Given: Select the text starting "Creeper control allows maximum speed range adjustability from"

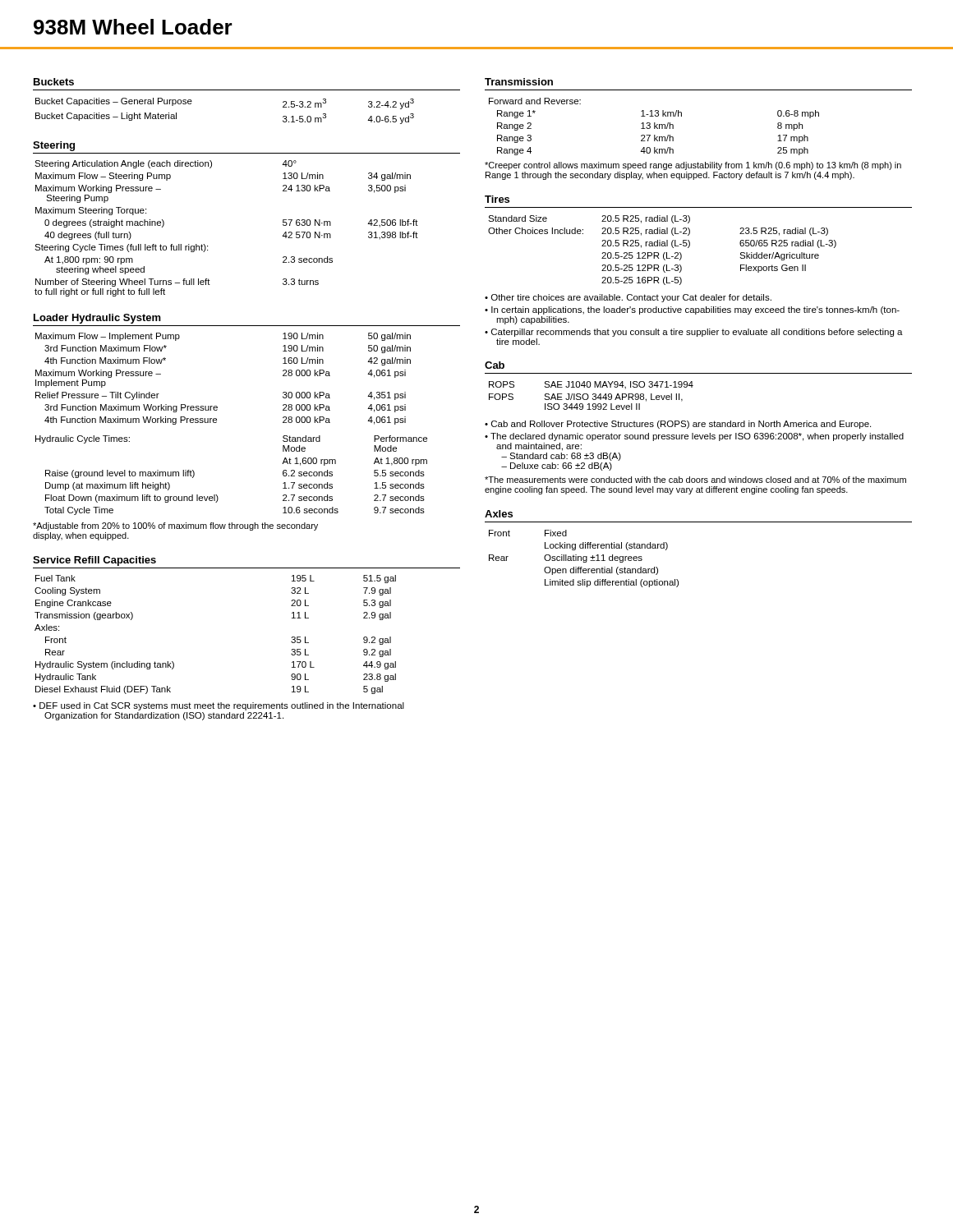Looking at the screenshot, I should (x=693, y=170).
